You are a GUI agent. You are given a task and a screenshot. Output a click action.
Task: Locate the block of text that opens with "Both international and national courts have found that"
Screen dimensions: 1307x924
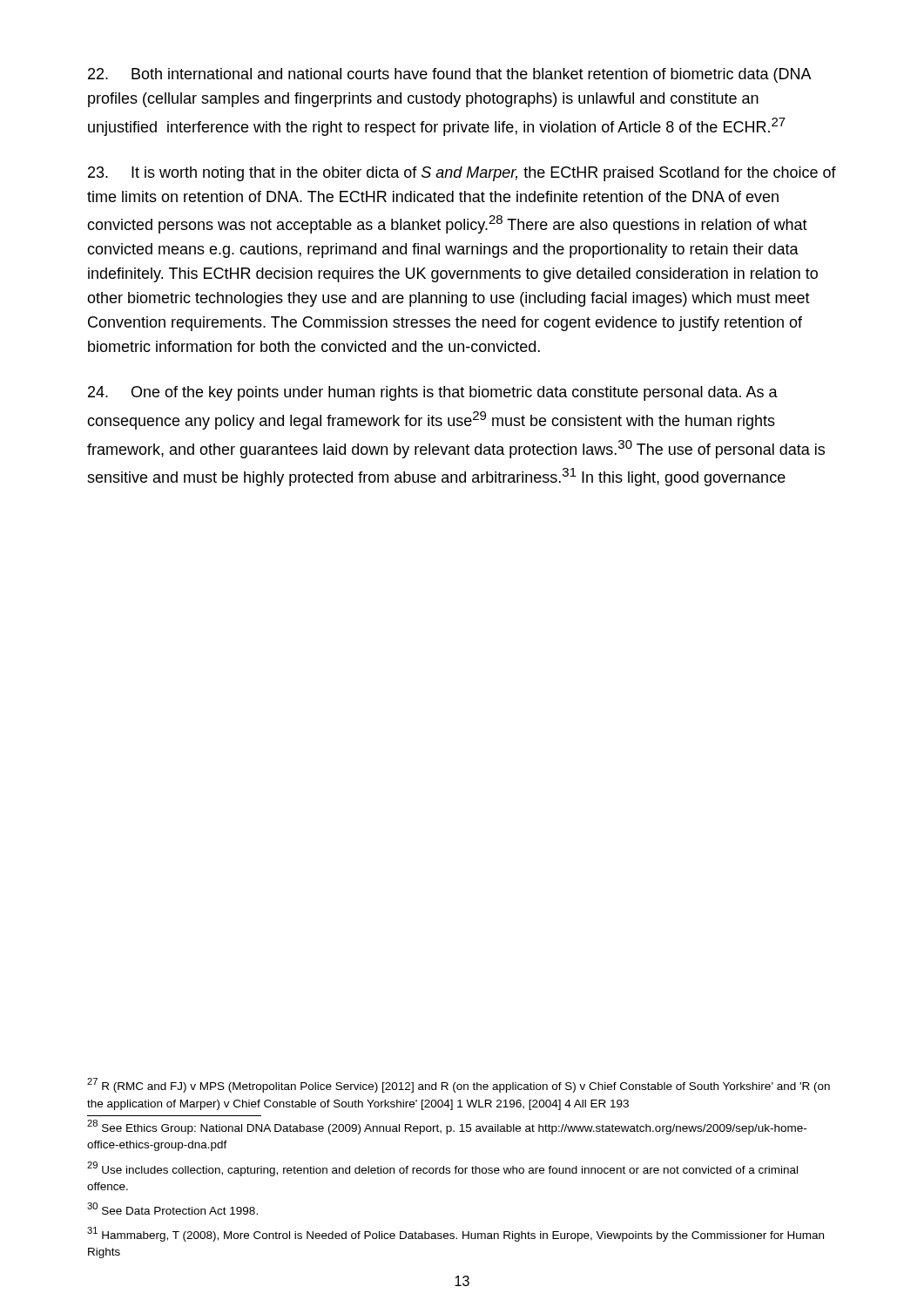coord(449,101)
